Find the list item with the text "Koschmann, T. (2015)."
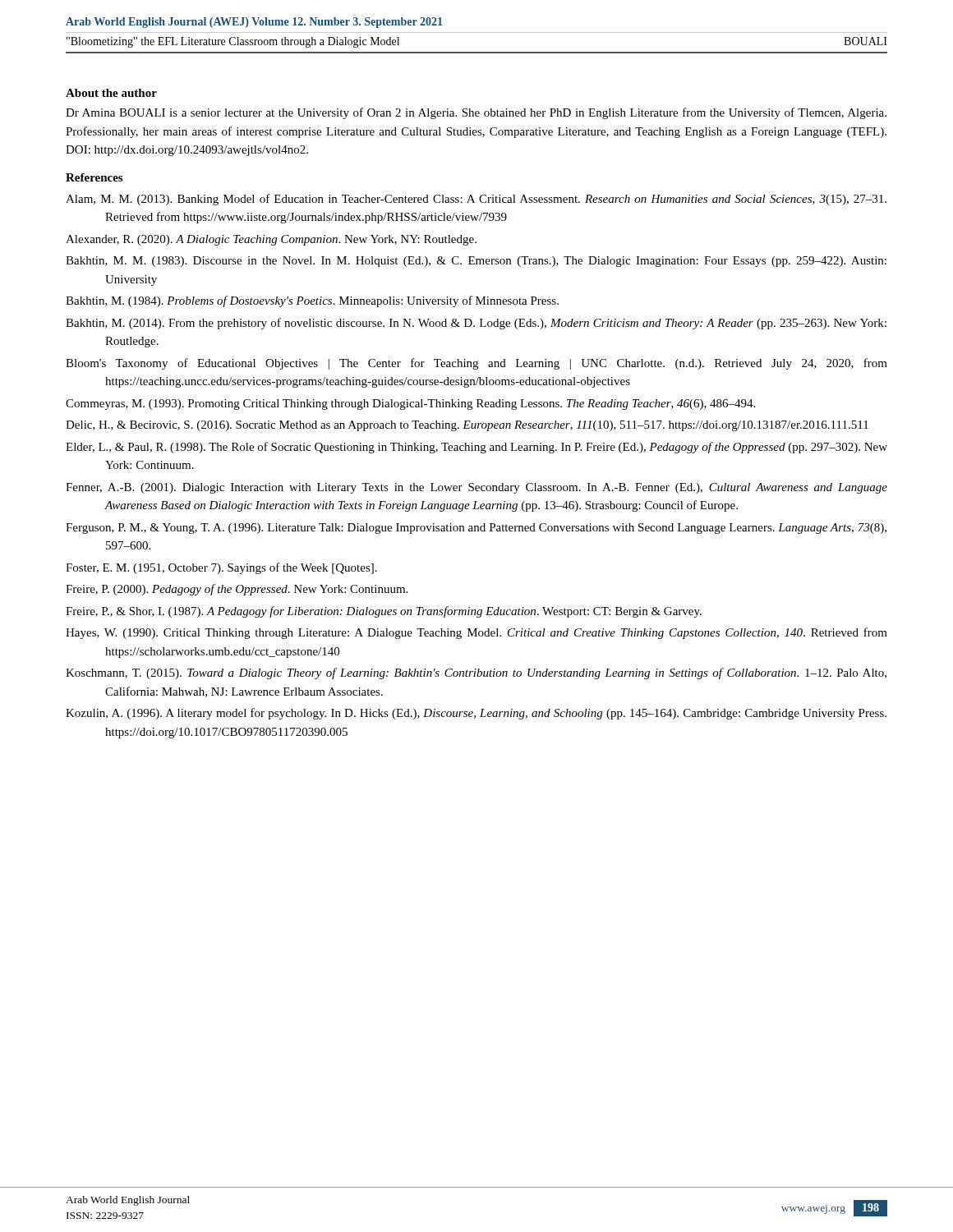This screenshot has width=953, height=1232. tap(476, 682)
